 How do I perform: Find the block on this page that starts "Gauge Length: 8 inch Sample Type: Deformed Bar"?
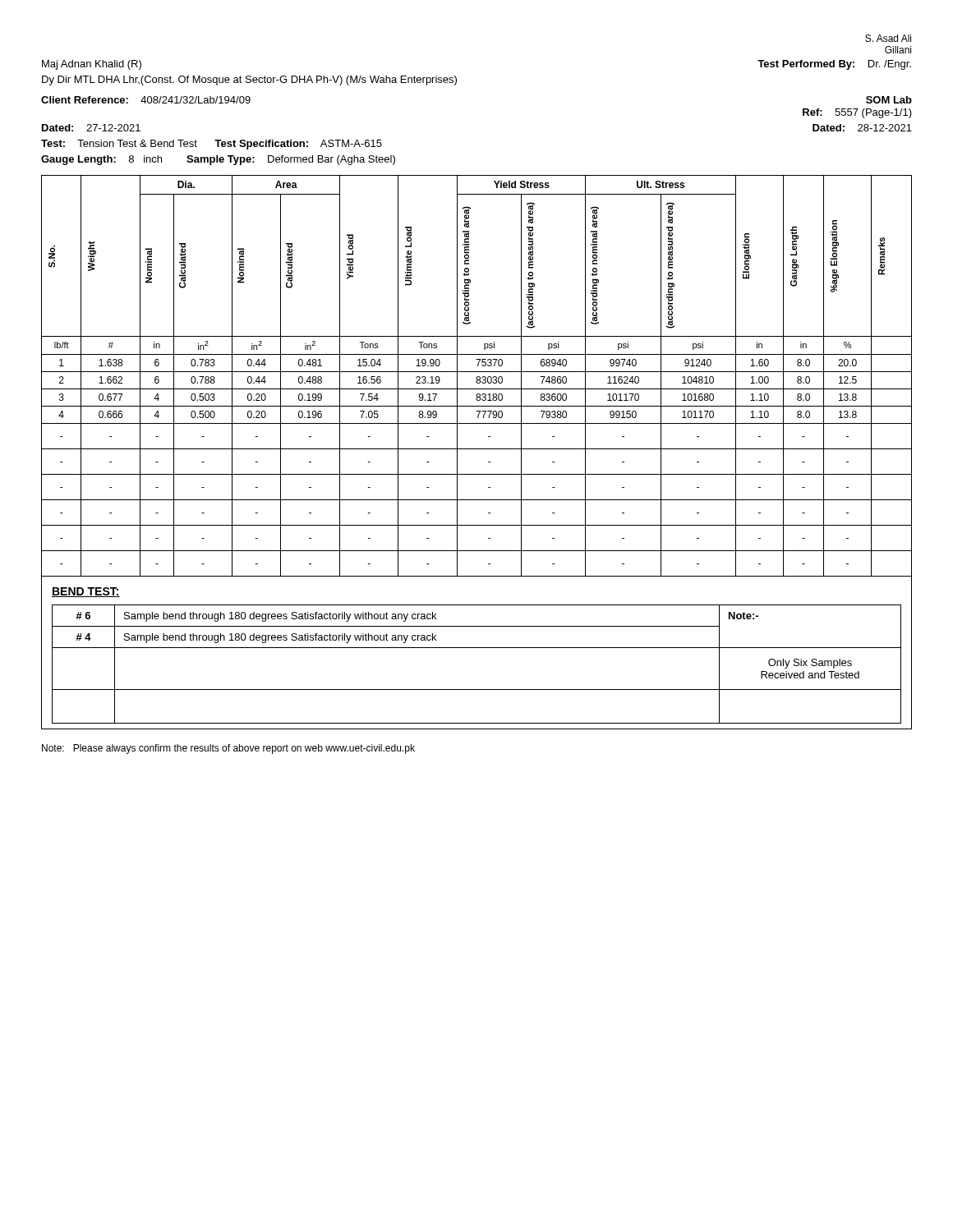[x=218, y=159]
